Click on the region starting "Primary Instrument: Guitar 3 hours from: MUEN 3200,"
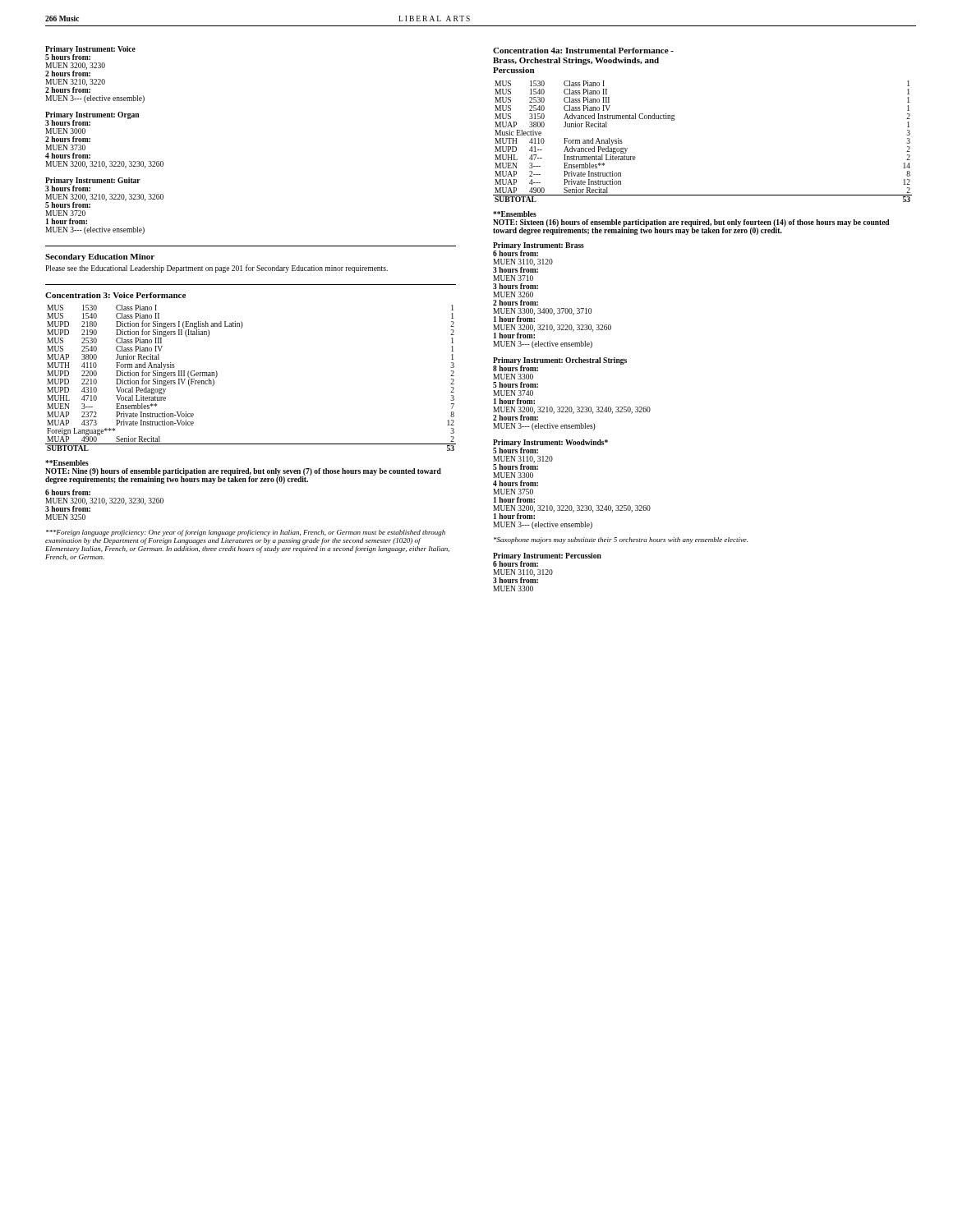The height and width of the screenshot is (1232, 953). click(x=93, y=184)
